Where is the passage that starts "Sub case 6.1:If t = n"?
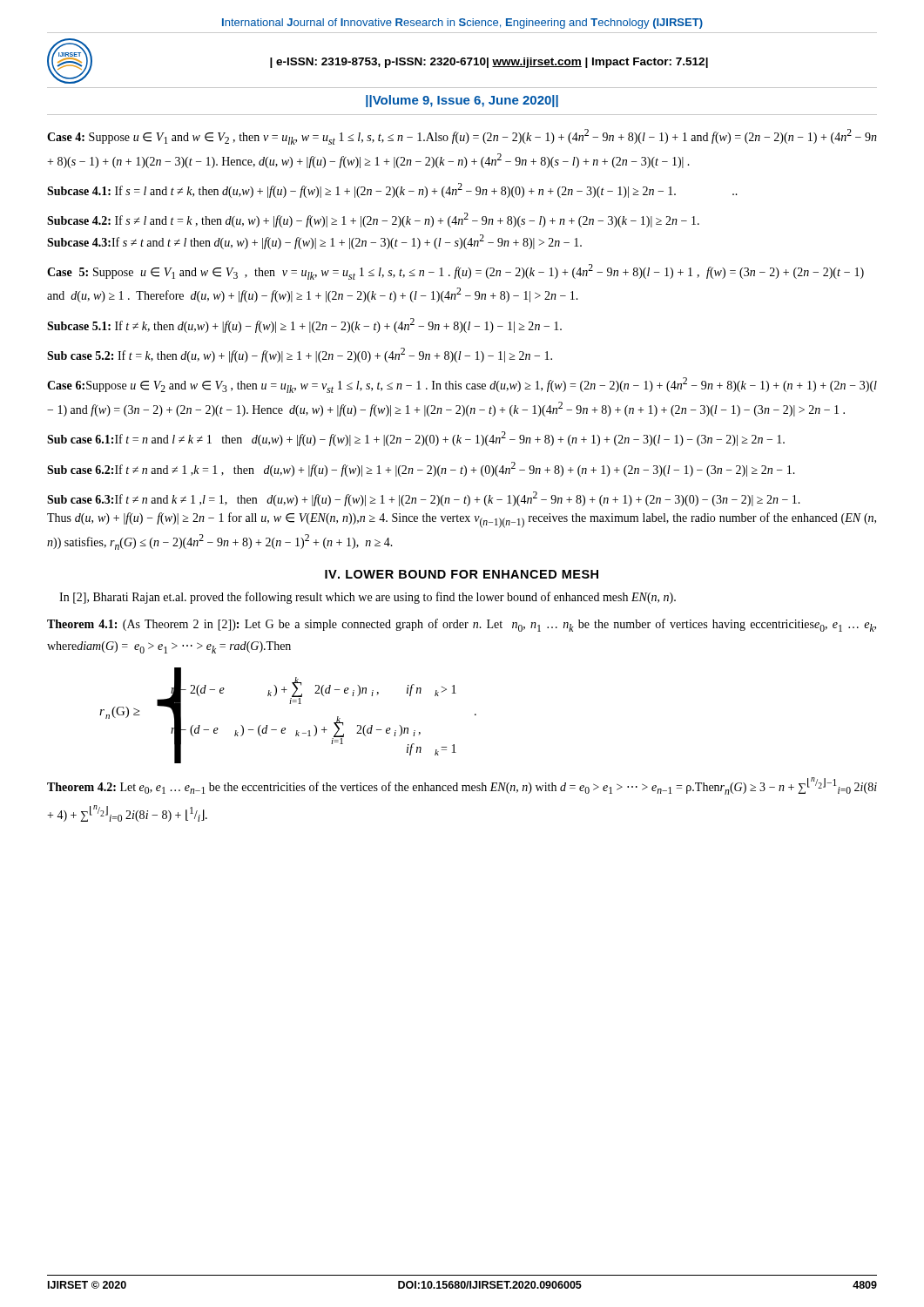 tap(416, 438)
